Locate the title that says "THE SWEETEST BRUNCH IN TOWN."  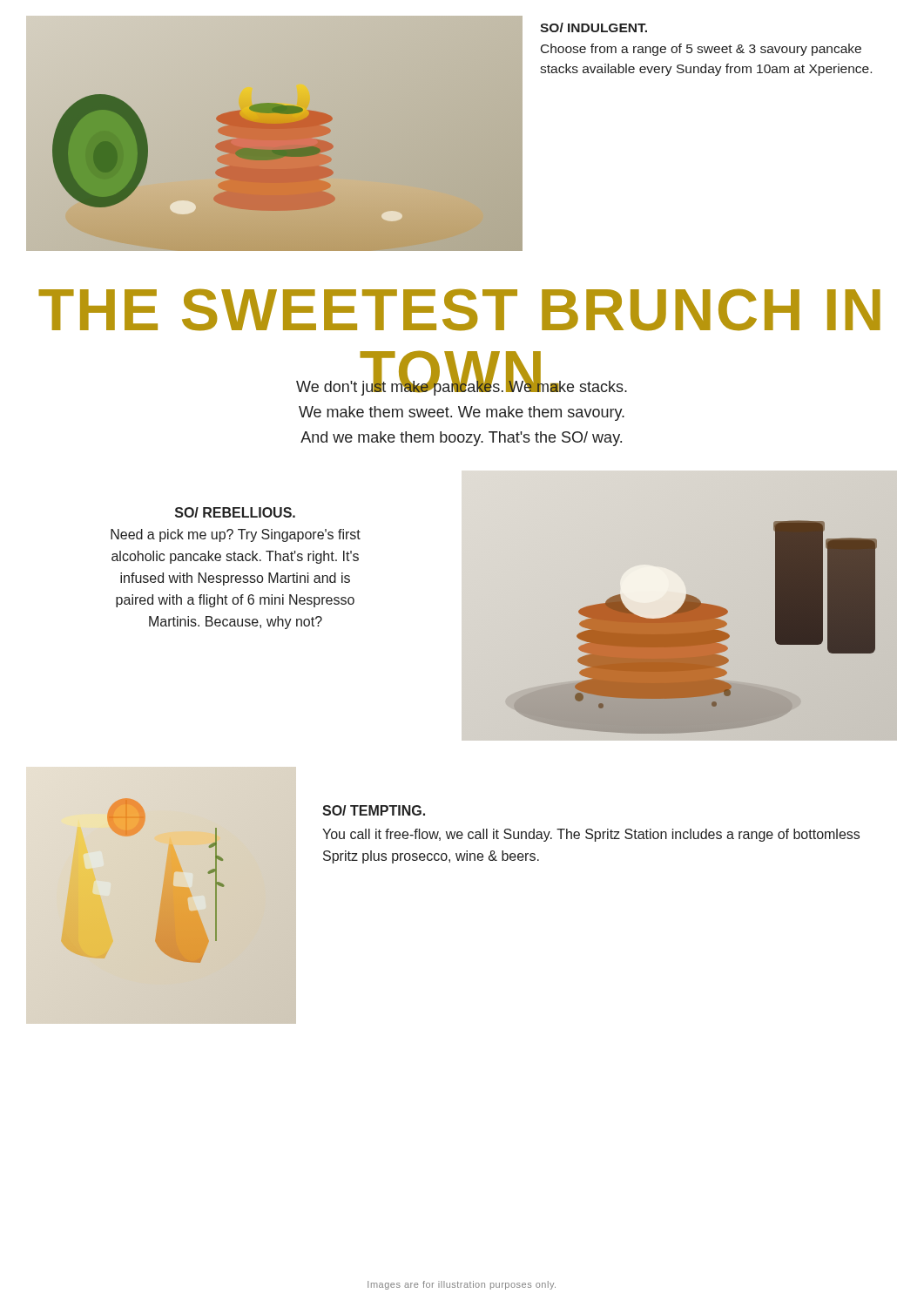pyautogui.click(x=462, y=341)
